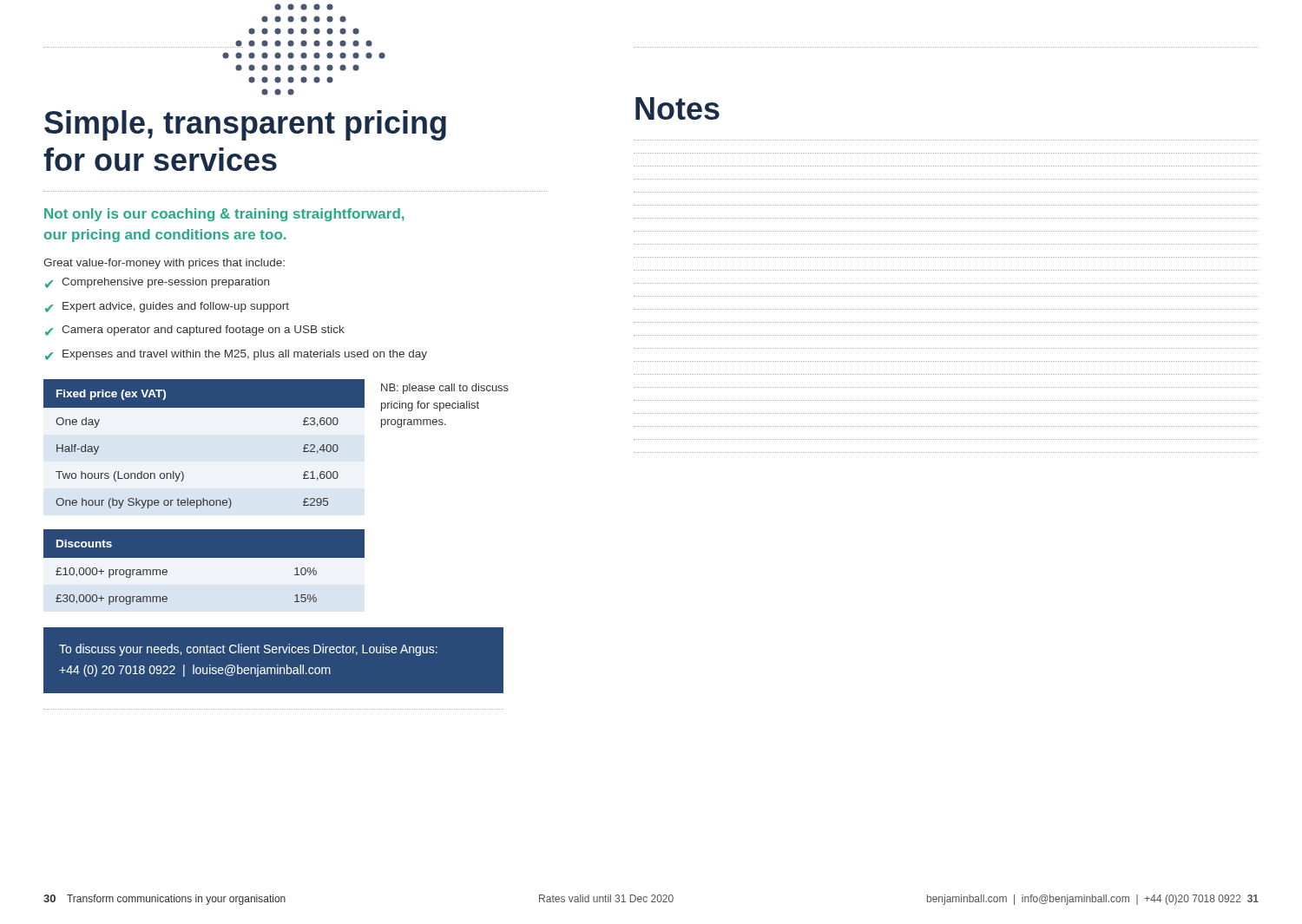Locate the element starting "Simple, transparent pricingfor our services"
1302x924 pixels.
(x=295, y=142)
